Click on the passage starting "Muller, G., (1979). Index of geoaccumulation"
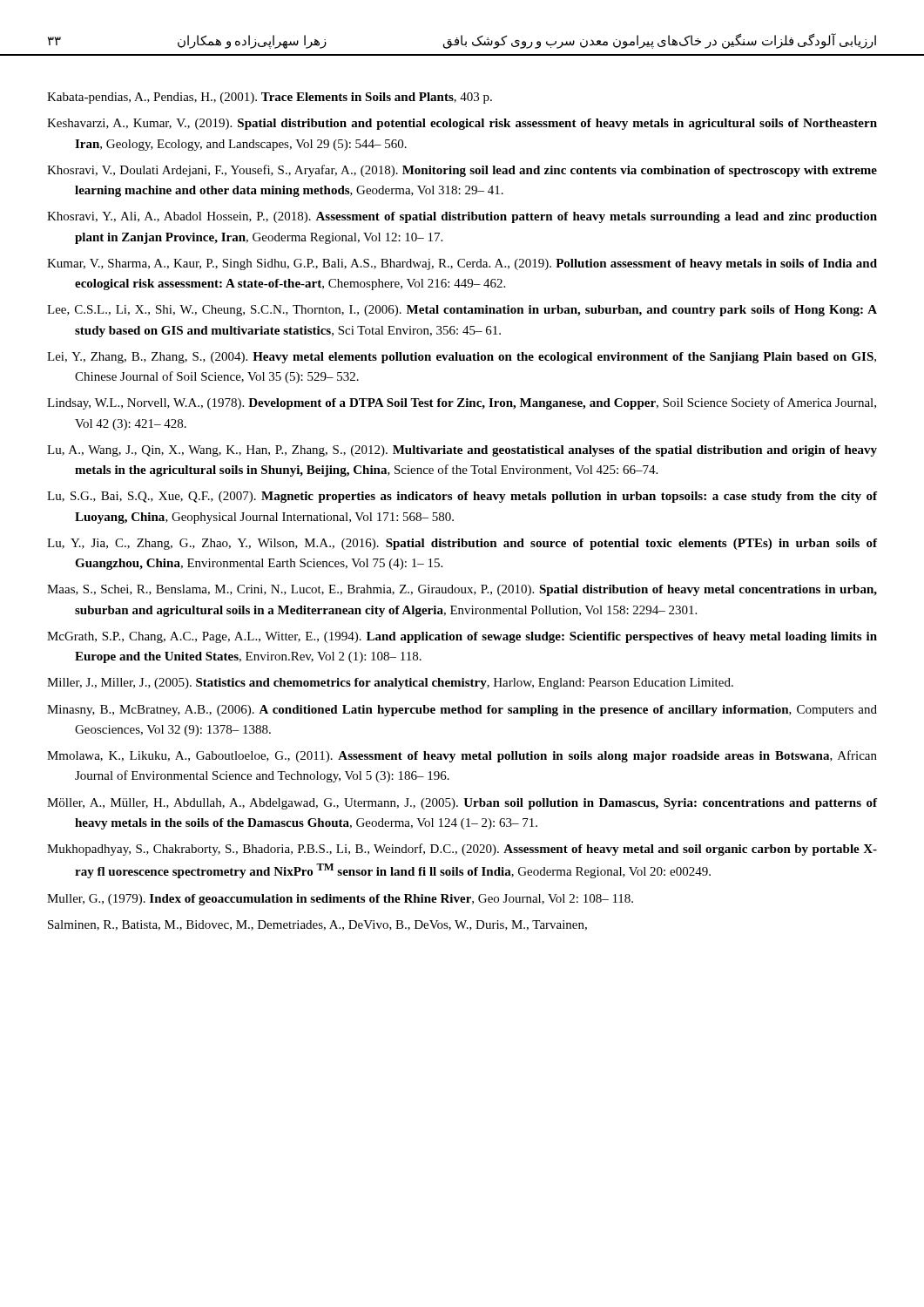Screen dimensions: 1307x924 341,898
